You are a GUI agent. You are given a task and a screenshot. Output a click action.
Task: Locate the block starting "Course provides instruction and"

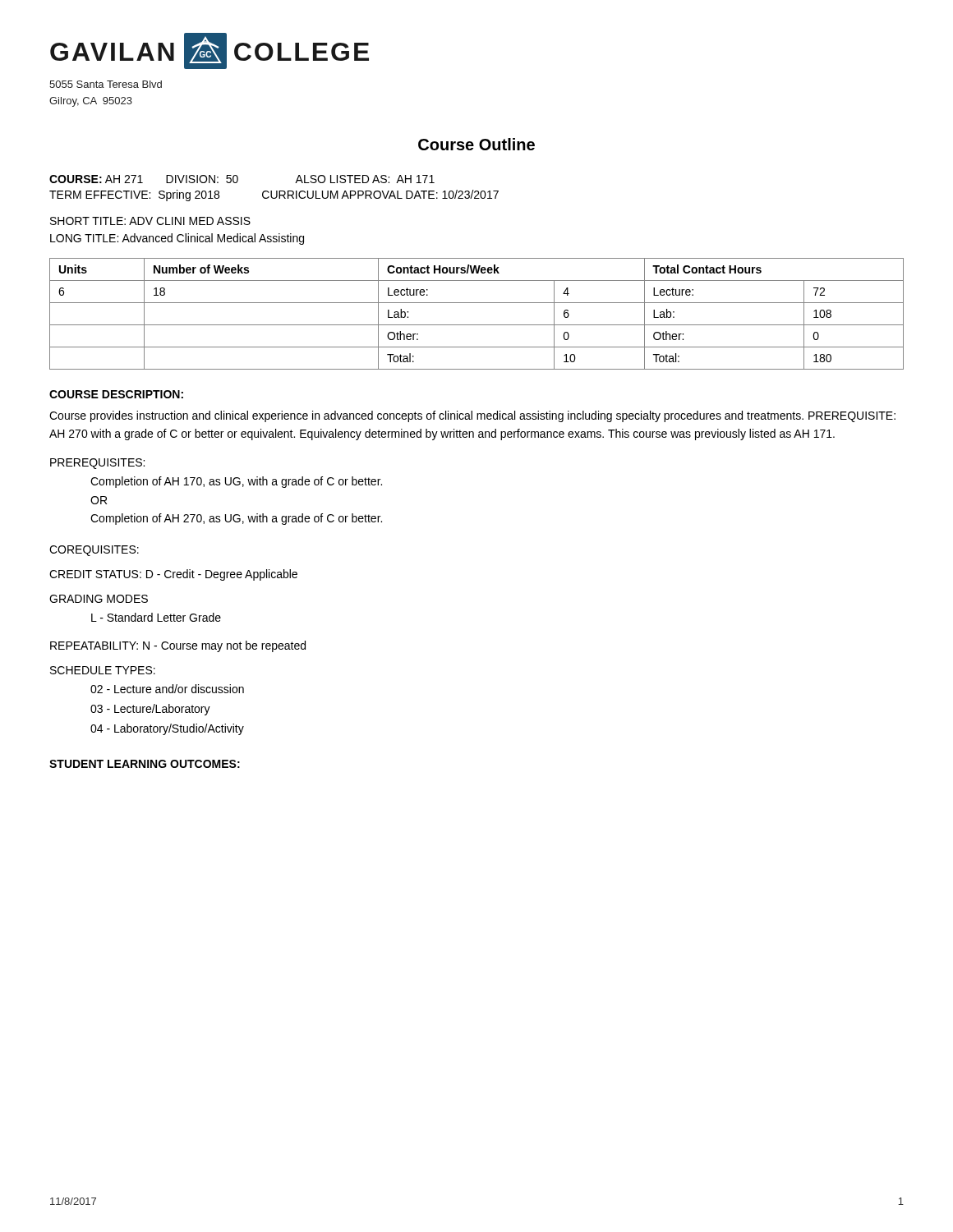coord(473,424)
